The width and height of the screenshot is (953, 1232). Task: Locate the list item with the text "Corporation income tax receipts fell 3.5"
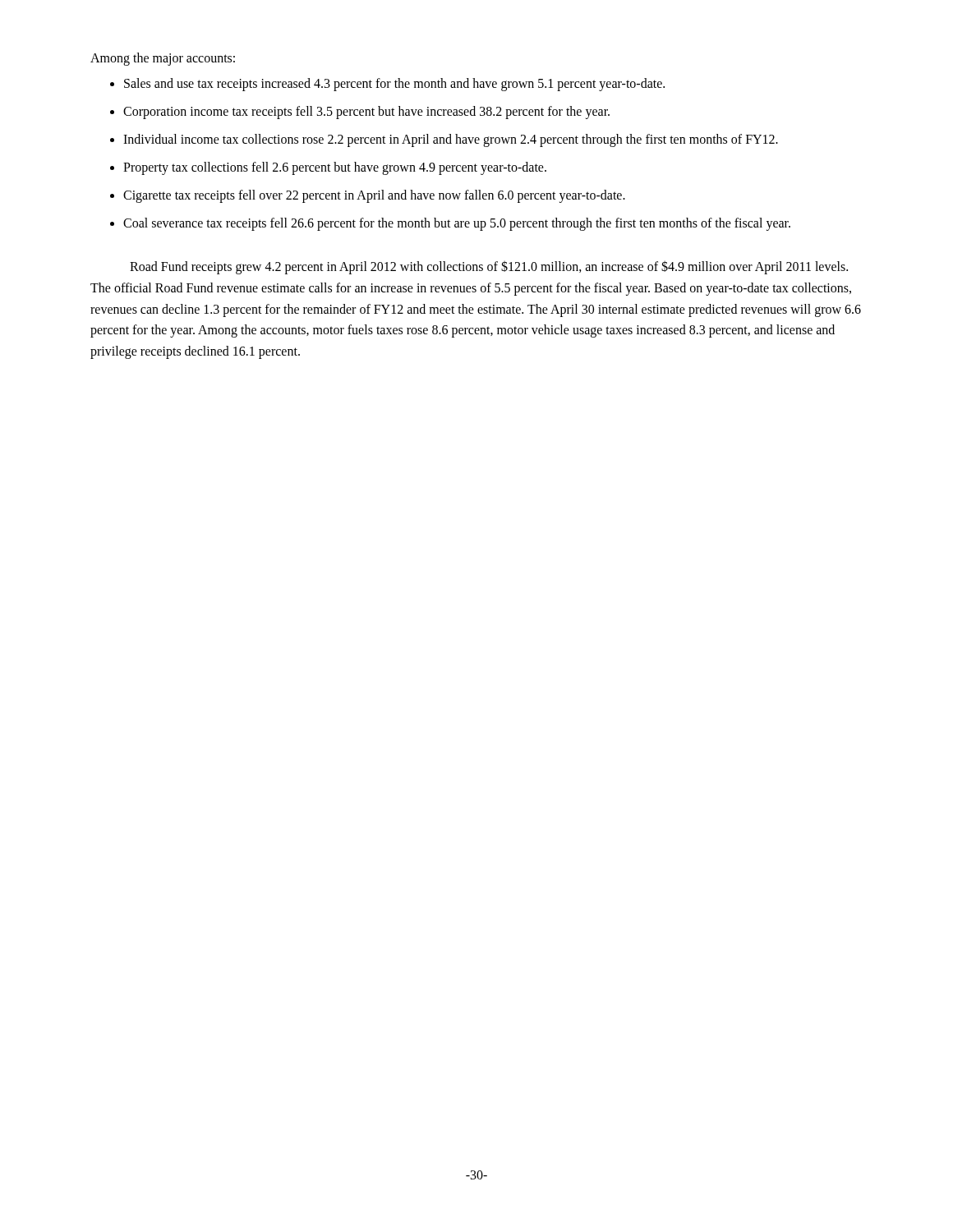coord(367,112)
